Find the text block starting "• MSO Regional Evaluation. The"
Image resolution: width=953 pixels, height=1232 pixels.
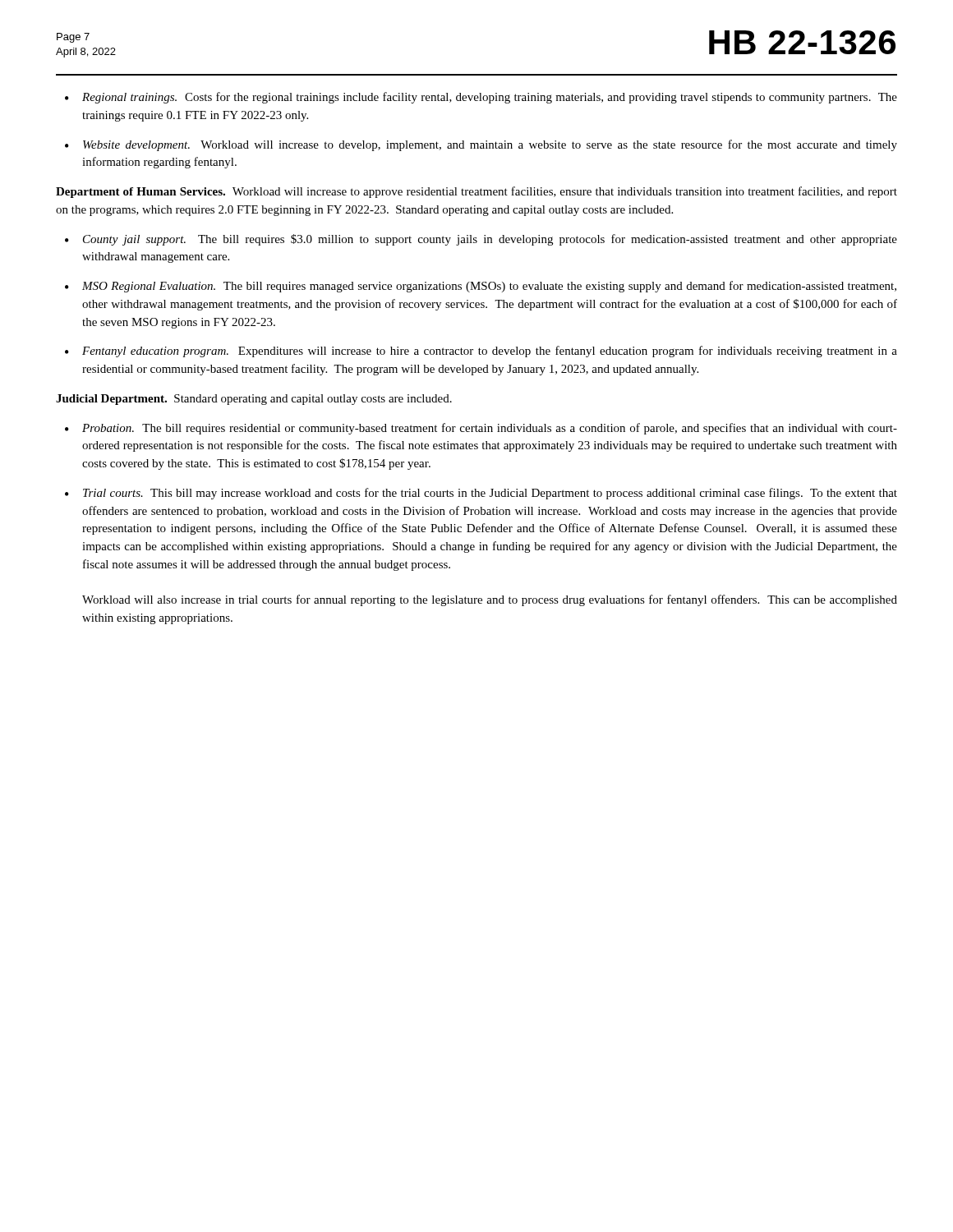click(481, 304)
